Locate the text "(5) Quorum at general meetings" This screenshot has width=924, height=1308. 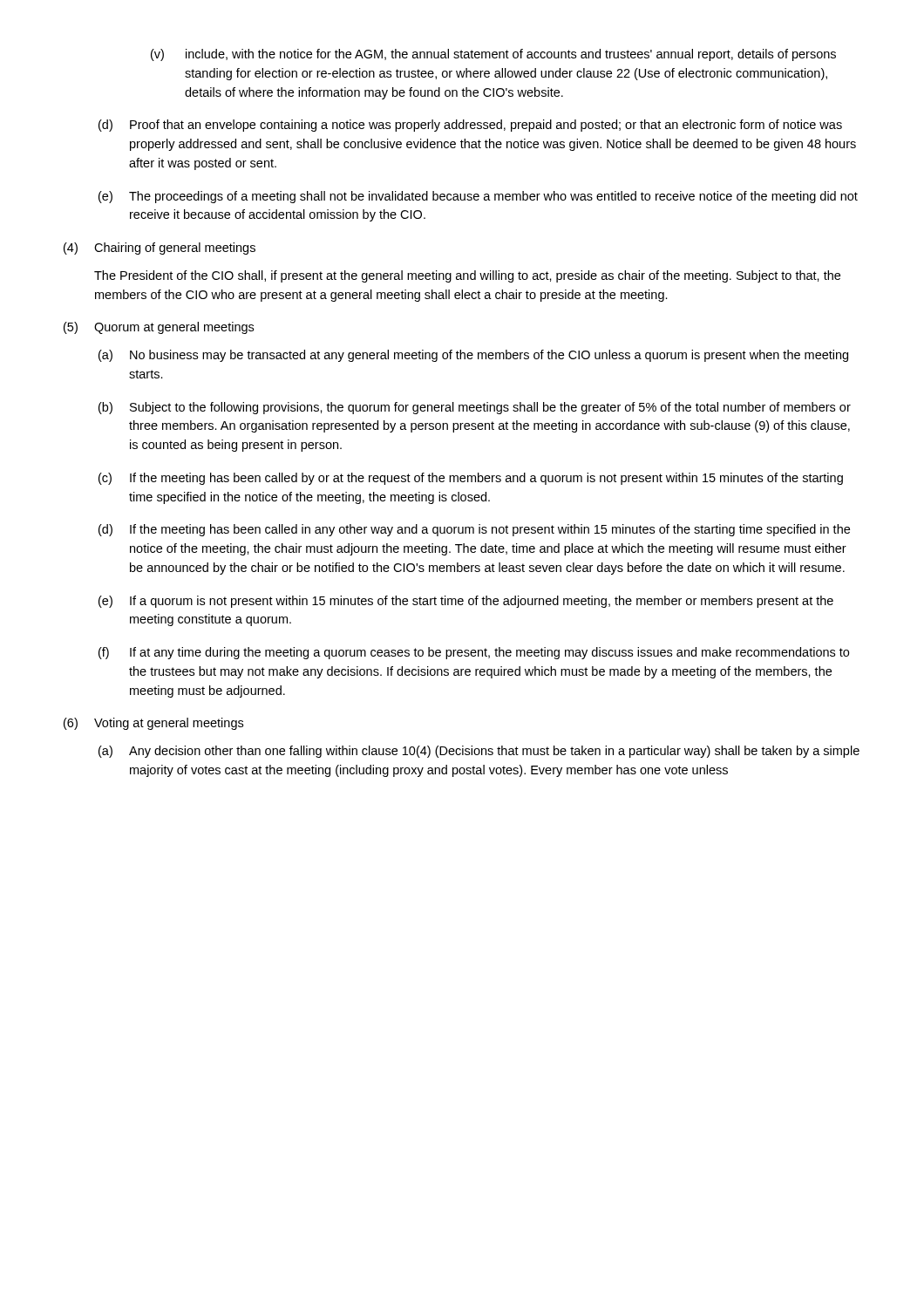tap(159, 328)
